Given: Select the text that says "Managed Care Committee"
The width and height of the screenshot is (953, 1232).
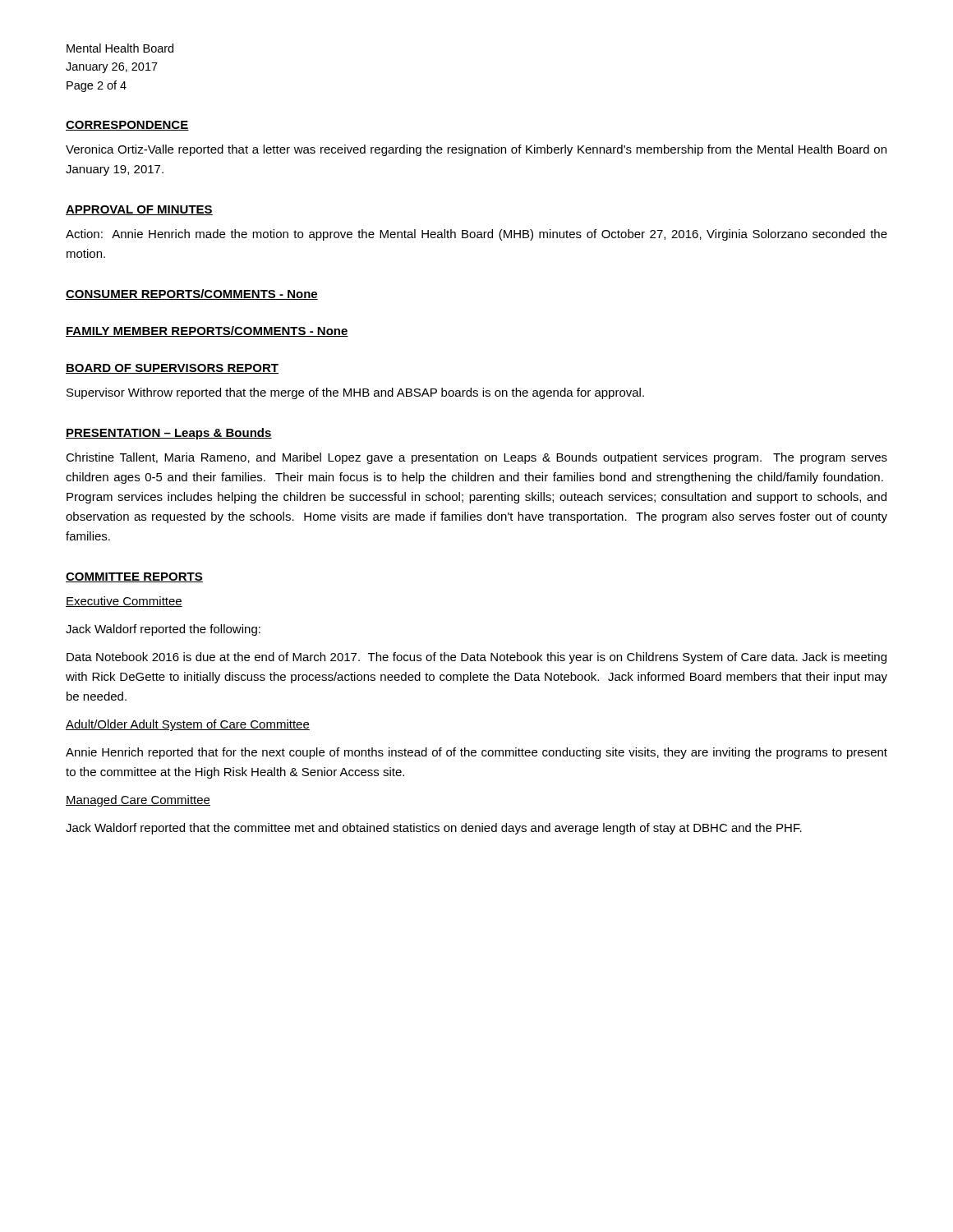Looking at the screenshot, I should (138, 800).
